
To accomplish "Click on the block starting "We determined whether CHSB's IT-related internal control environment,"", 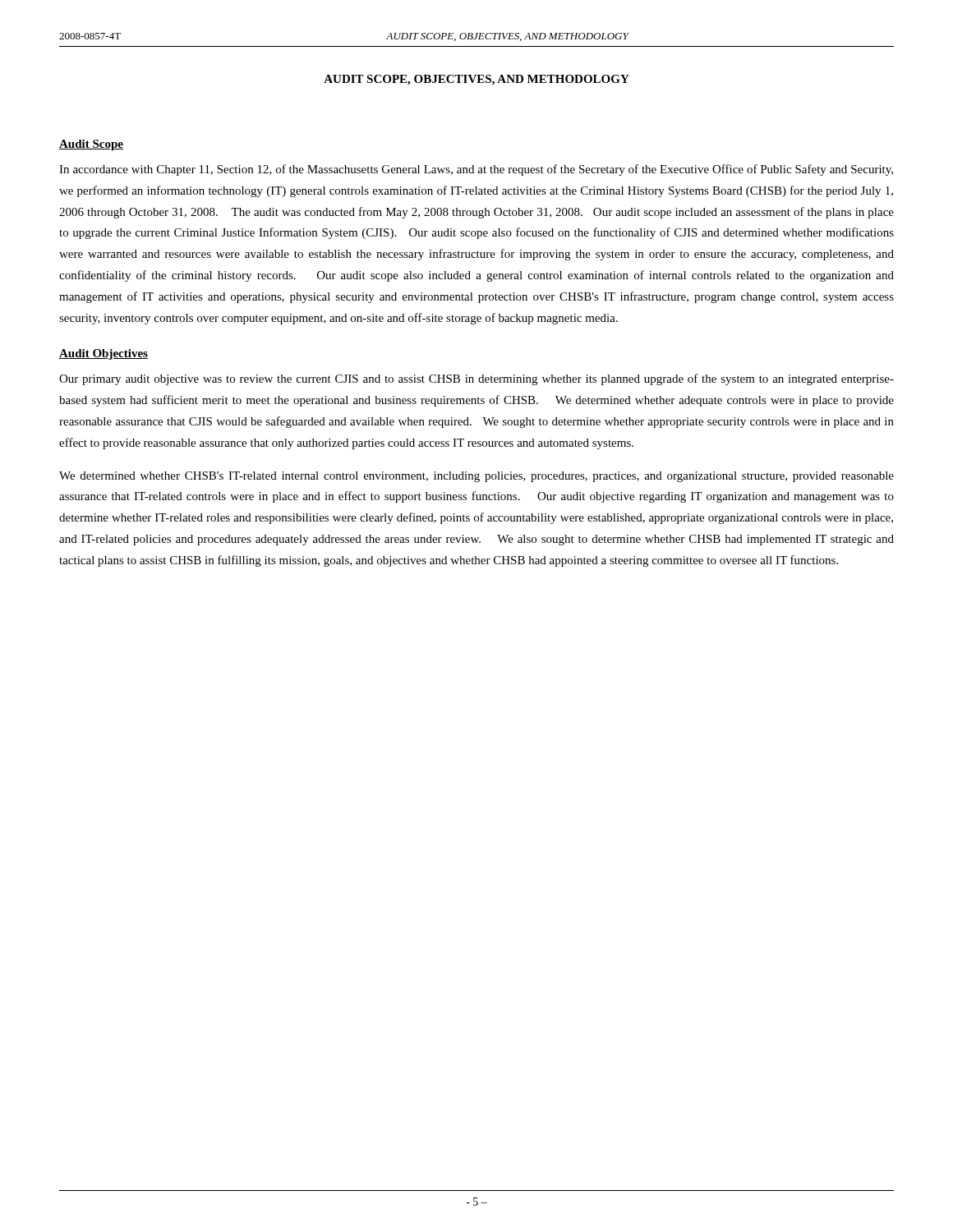I will click(x=476, y=518).
